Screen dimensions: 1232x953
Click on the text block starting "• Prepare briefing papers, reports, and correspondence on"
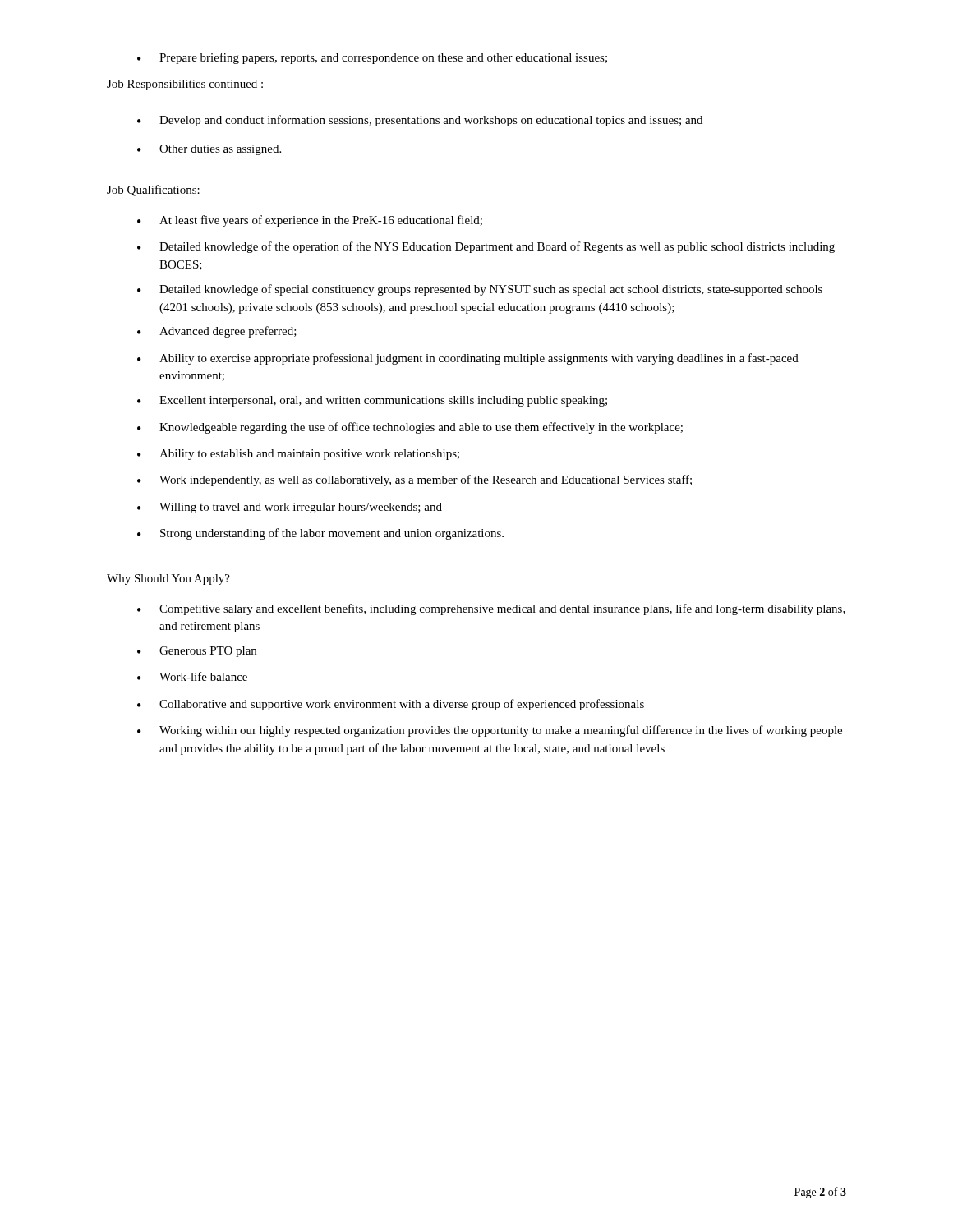coord(491,59)
